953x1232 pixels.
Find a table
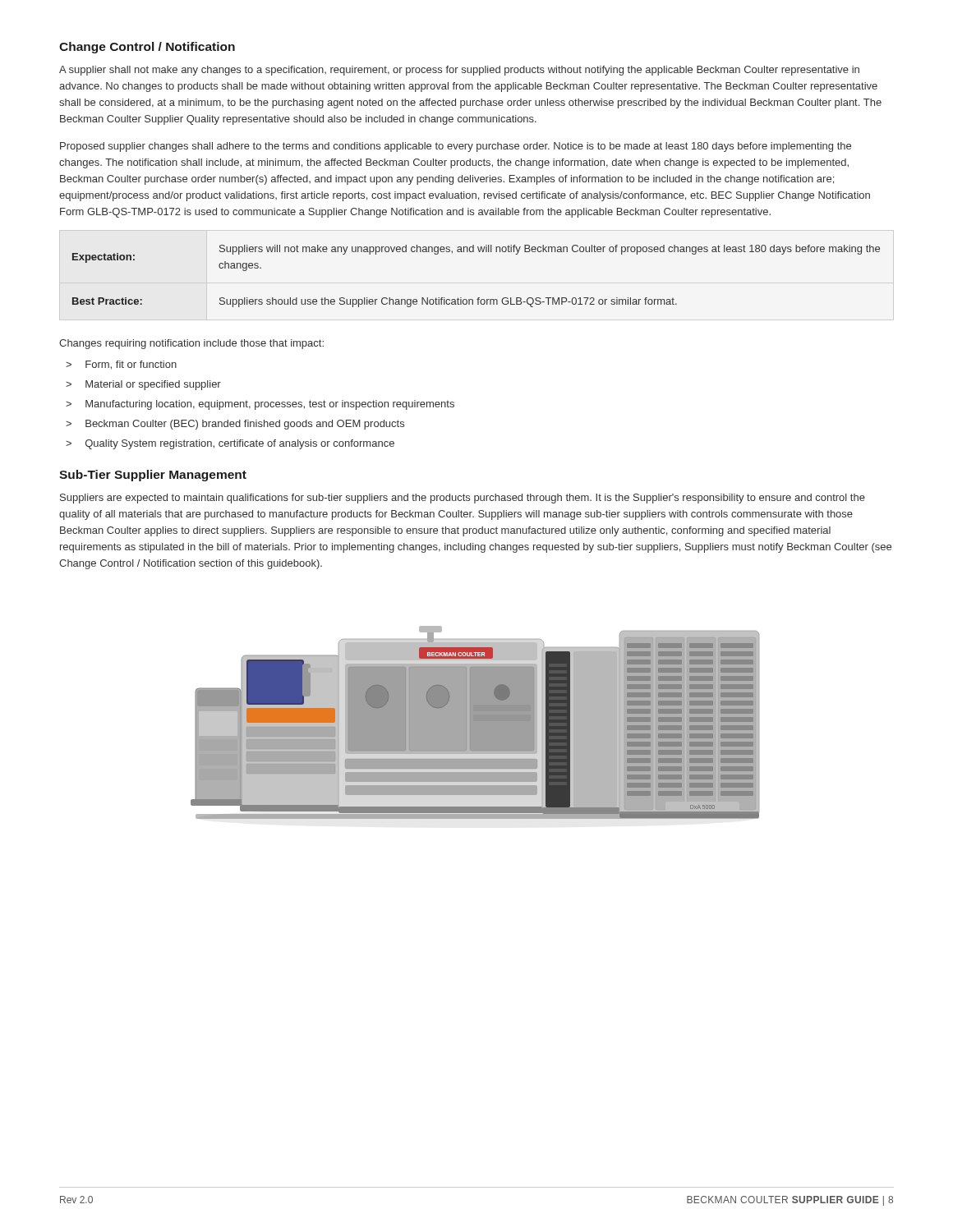476,275
